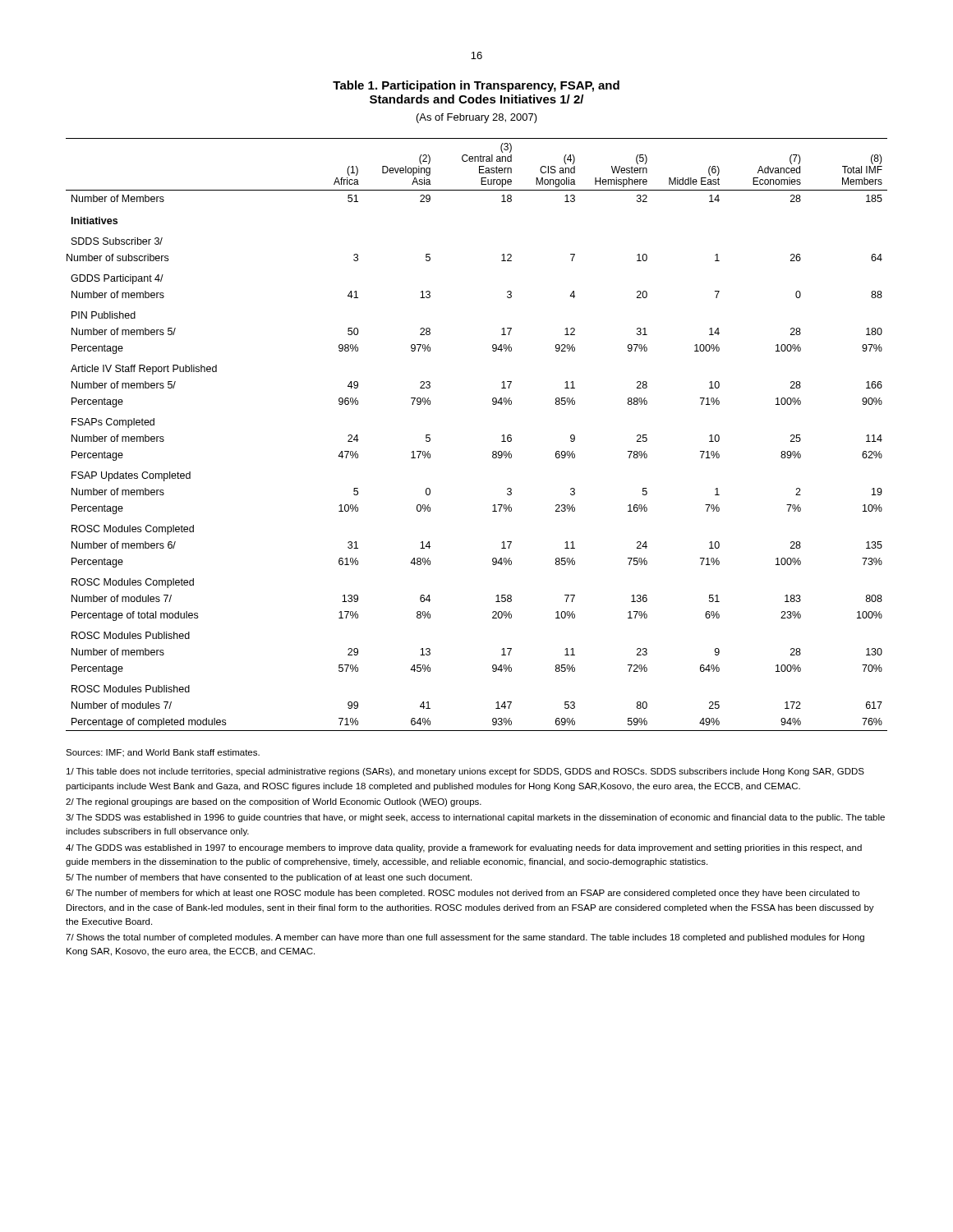Find the block on this page that starts "6/ The number of members for"
Image resolution: width=953 pixels, height=1232 pixels.
[x=476, y=908]
